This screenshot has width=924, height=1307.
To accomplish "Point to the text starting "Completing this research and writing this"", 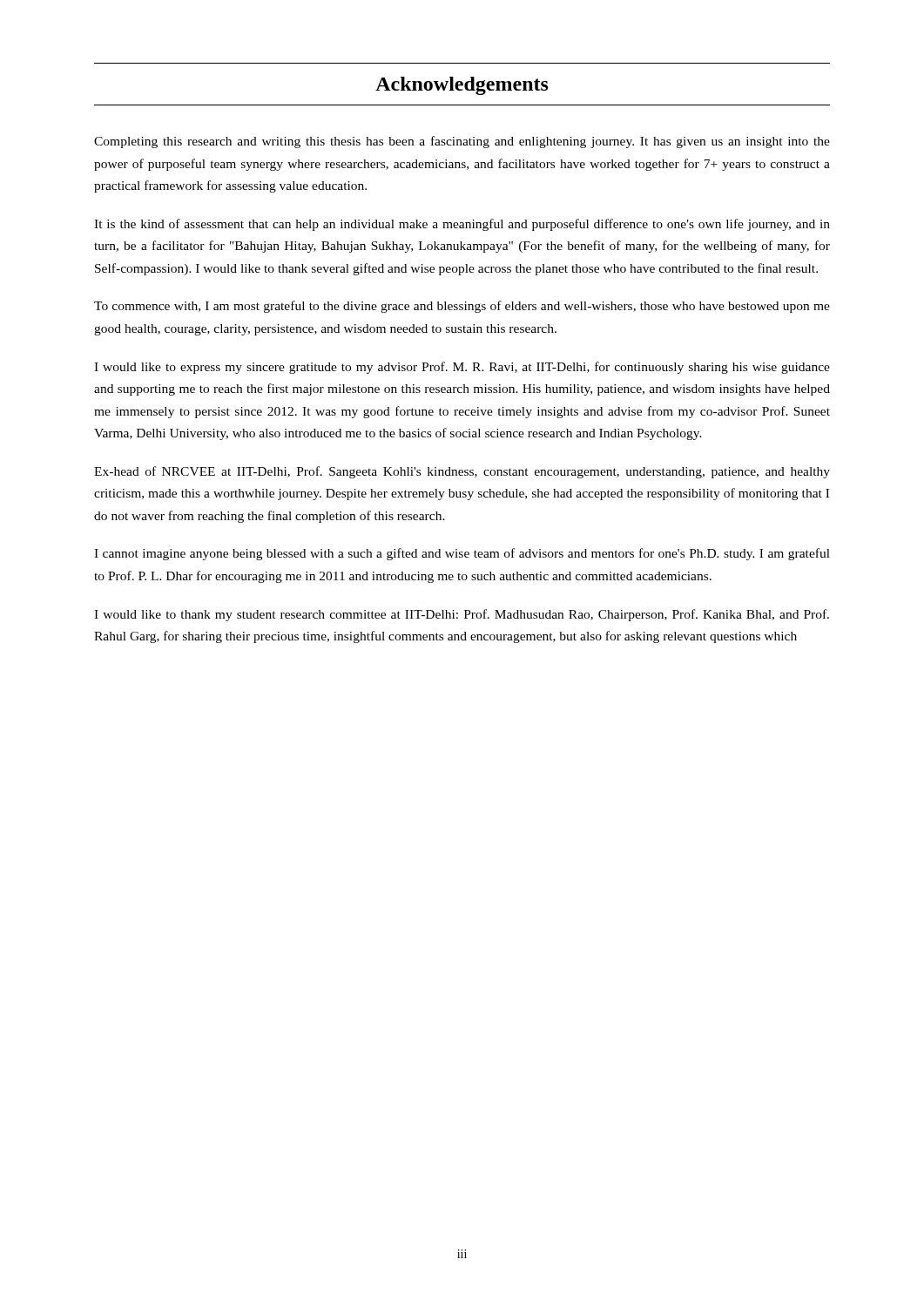I will [x=462, y=163].
